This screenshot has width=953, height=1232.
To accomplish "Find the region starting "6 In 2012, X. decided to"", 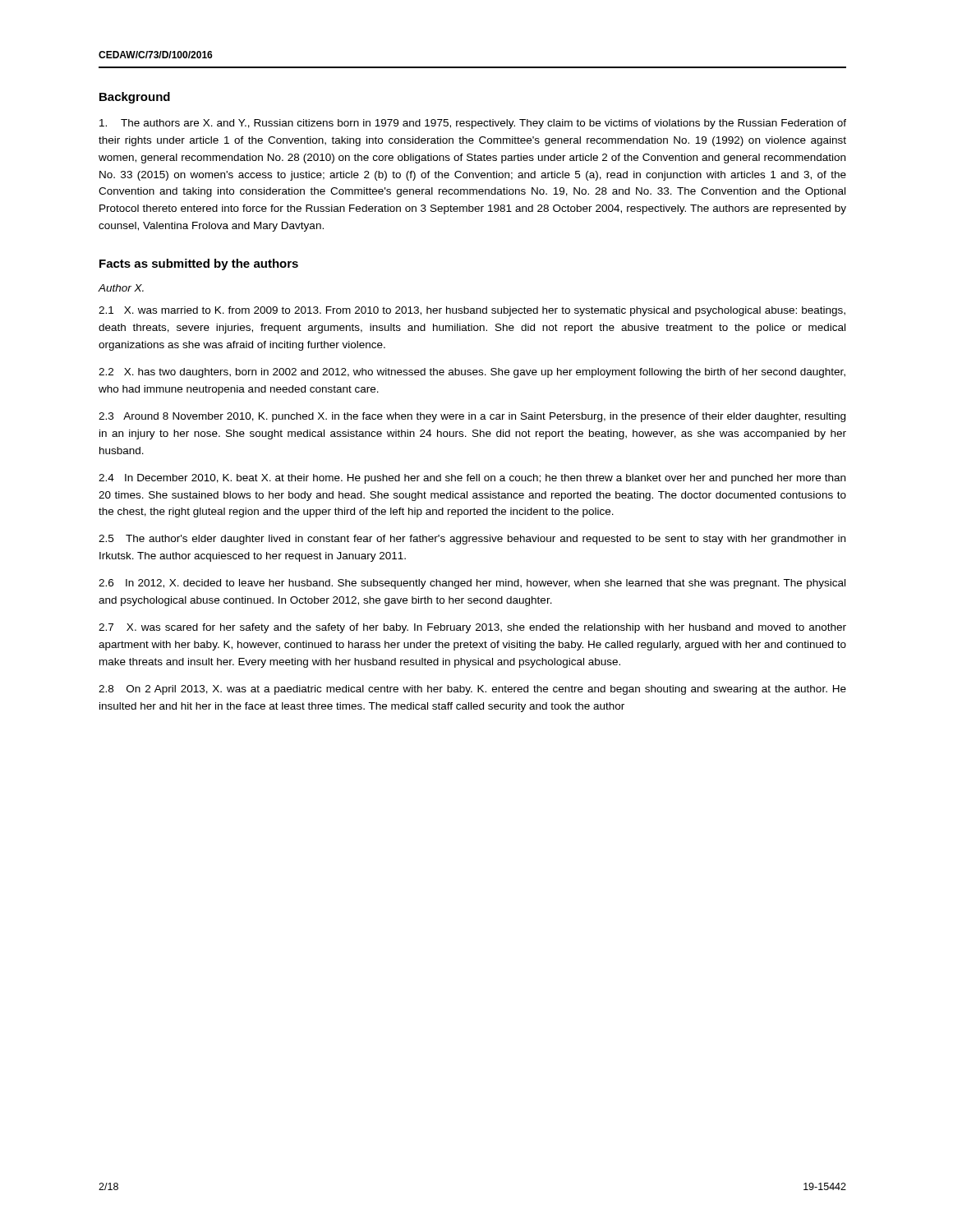I will click(472, 591).
